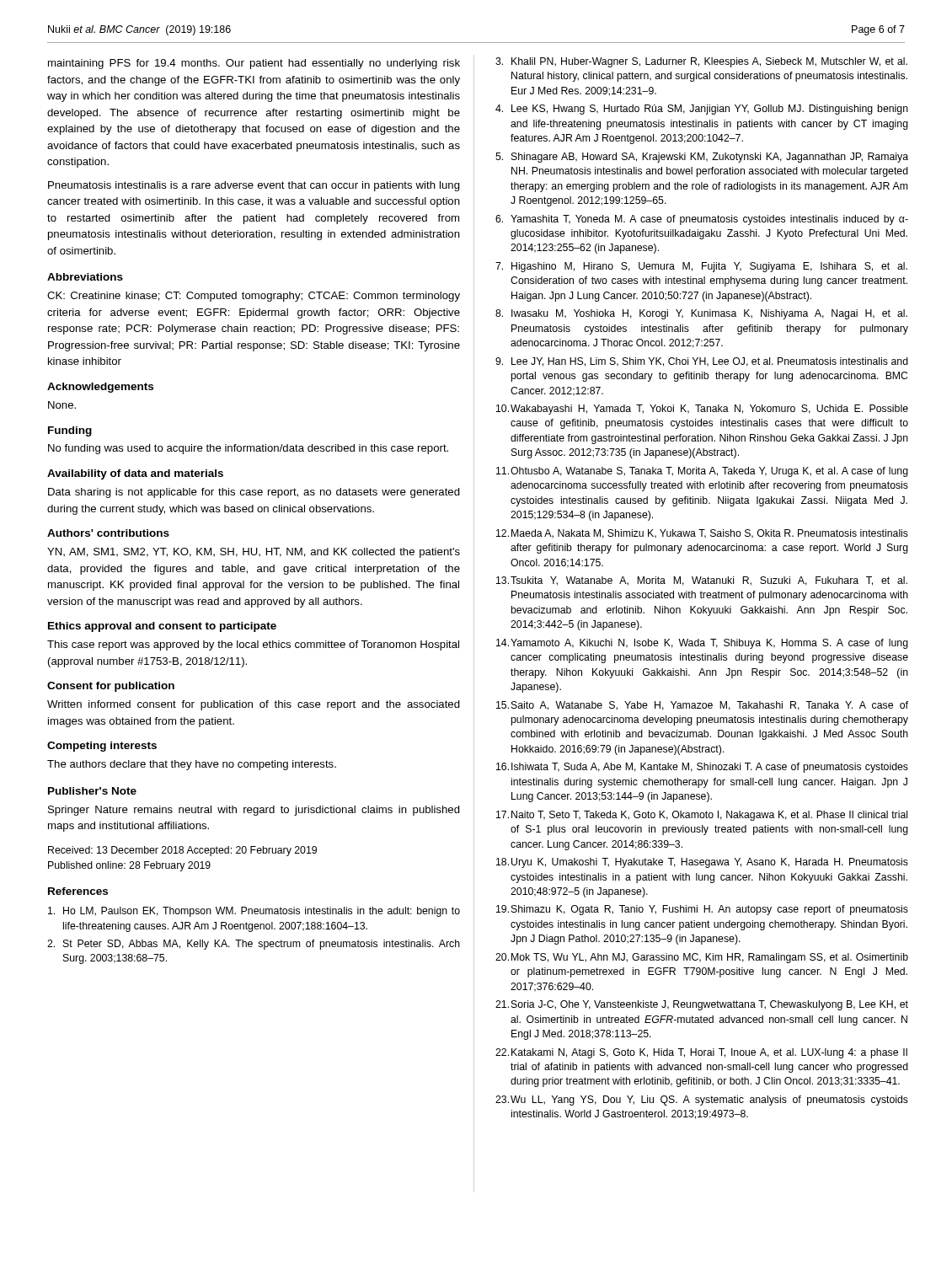Viewport: 952px width, 1264px height.
Task: Click on the text starting "7. Higashino M, Hirano S, Uemura M,"
Action: (x=702, y=282)
